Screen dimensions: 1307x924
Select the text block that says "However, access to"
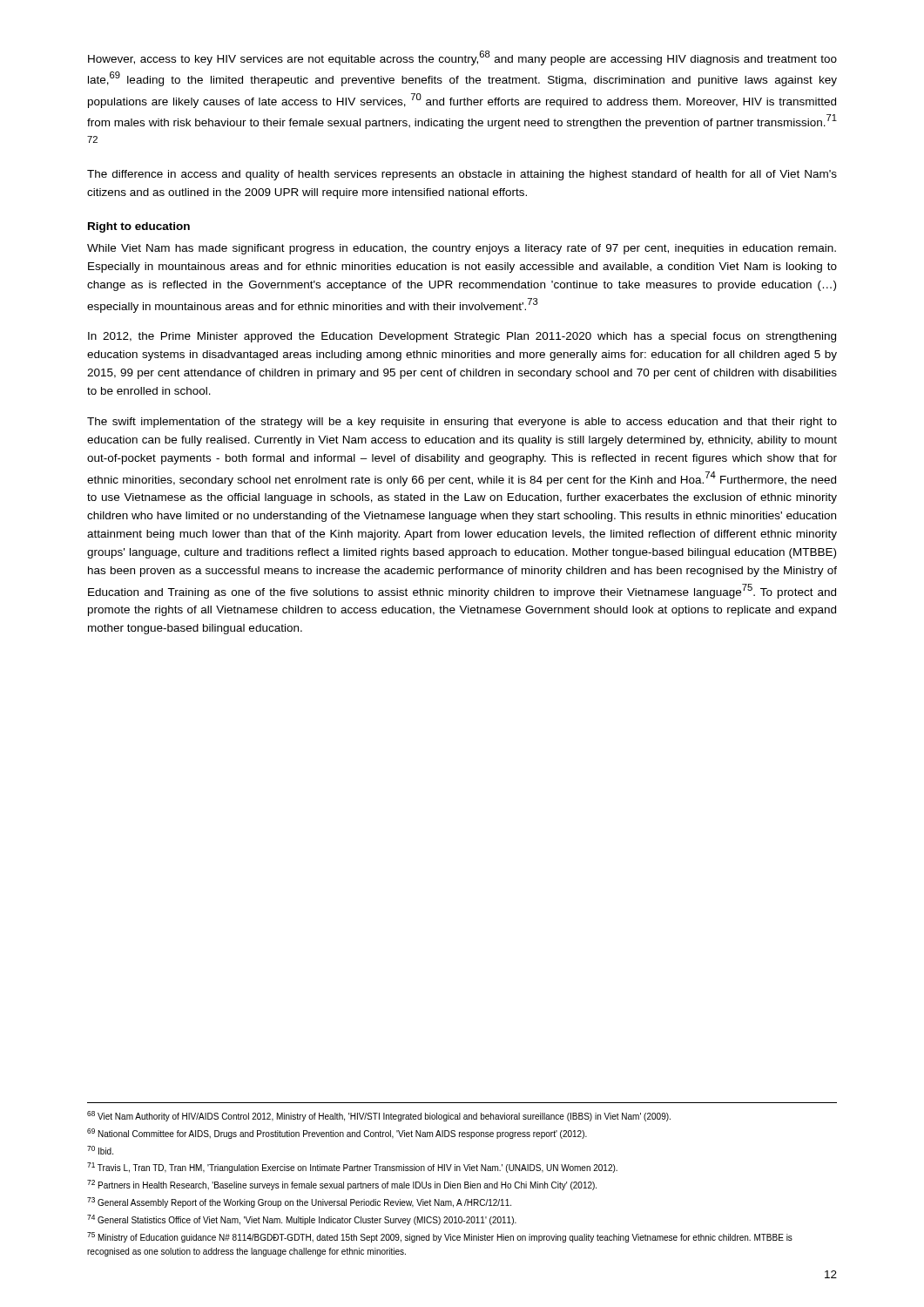(x=462, y=100)
